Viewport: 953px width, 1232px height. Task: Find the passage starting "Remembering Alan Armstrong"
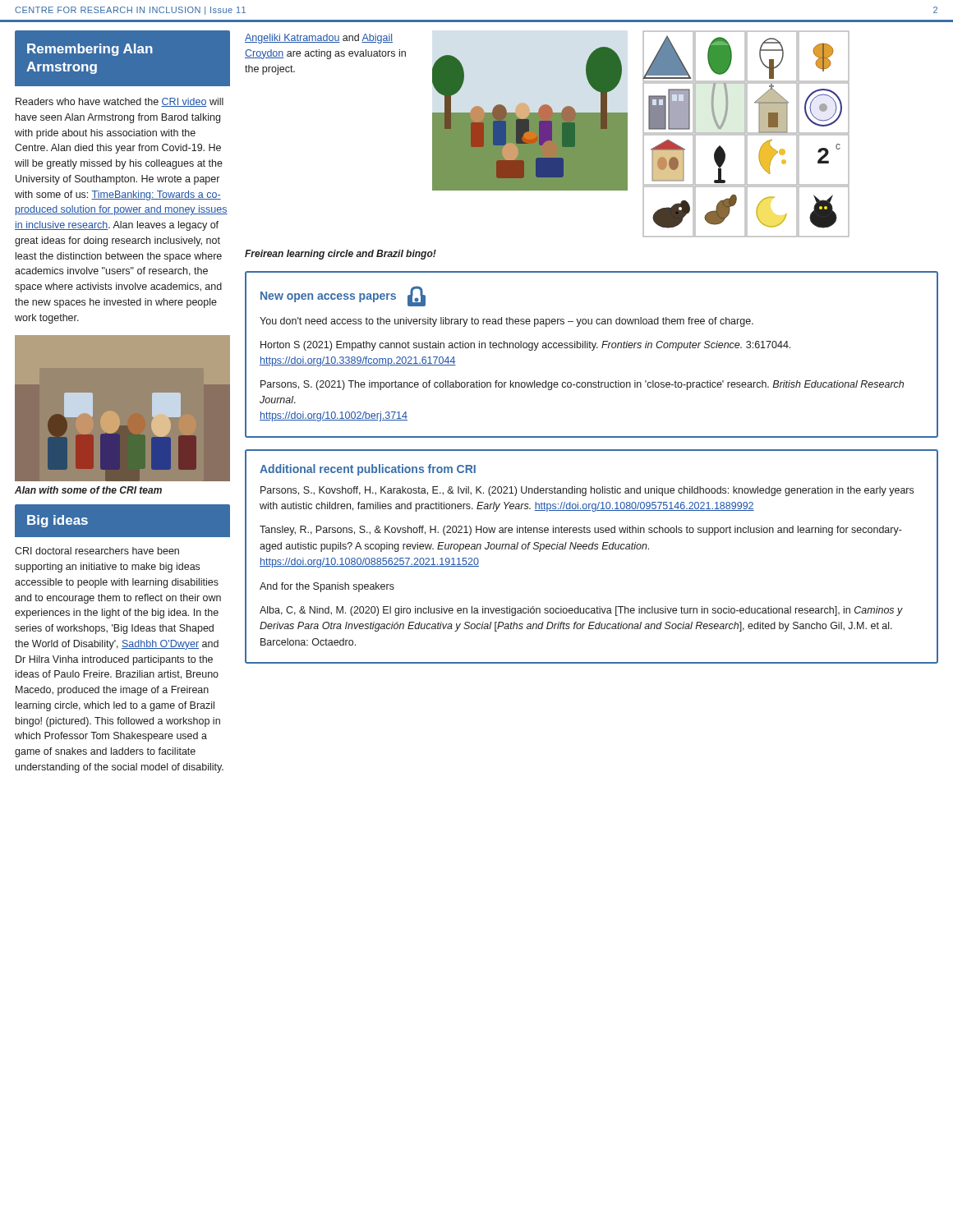(122, 58)
